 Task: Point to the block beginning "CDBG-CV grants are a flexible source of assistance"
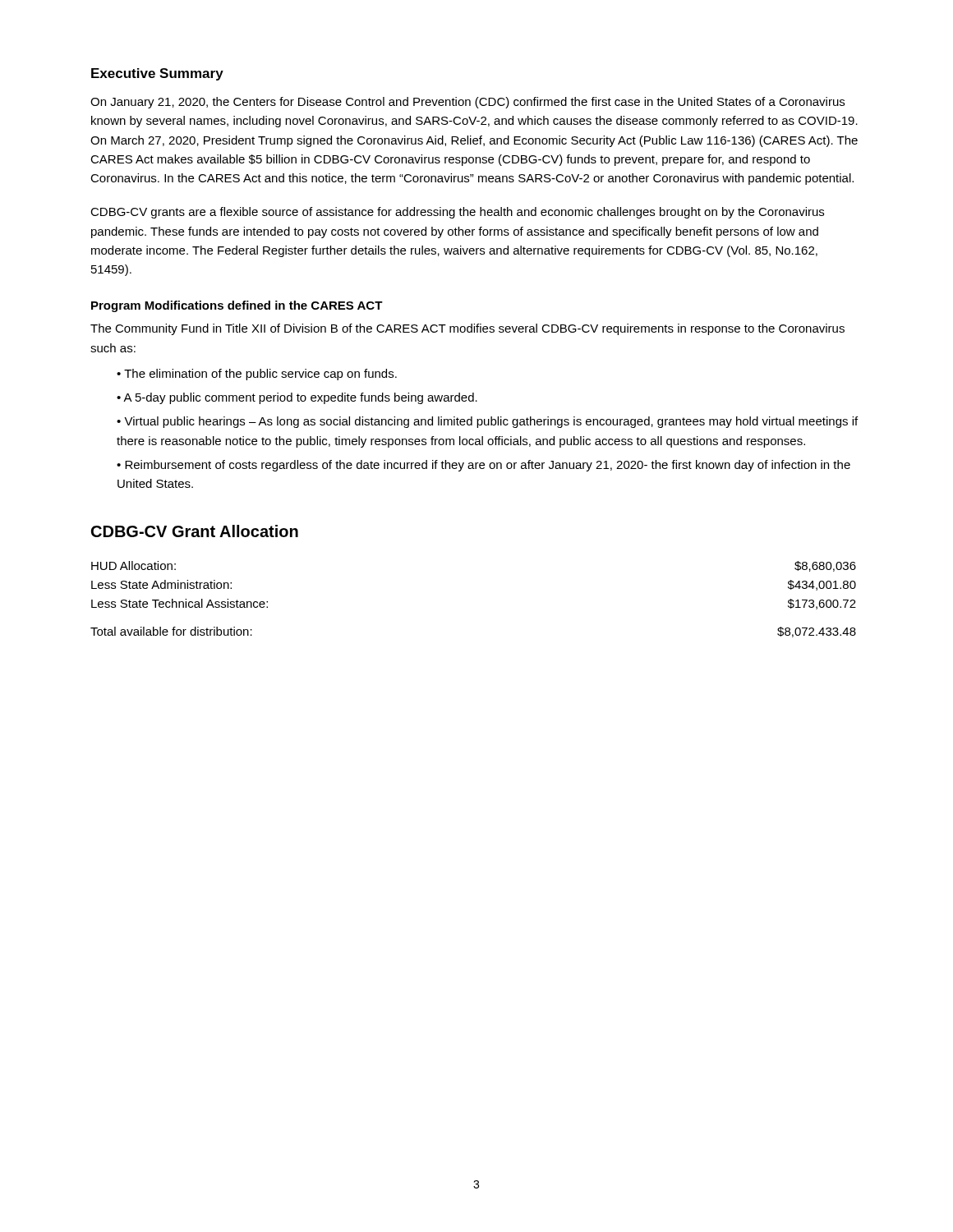[458, 240]
